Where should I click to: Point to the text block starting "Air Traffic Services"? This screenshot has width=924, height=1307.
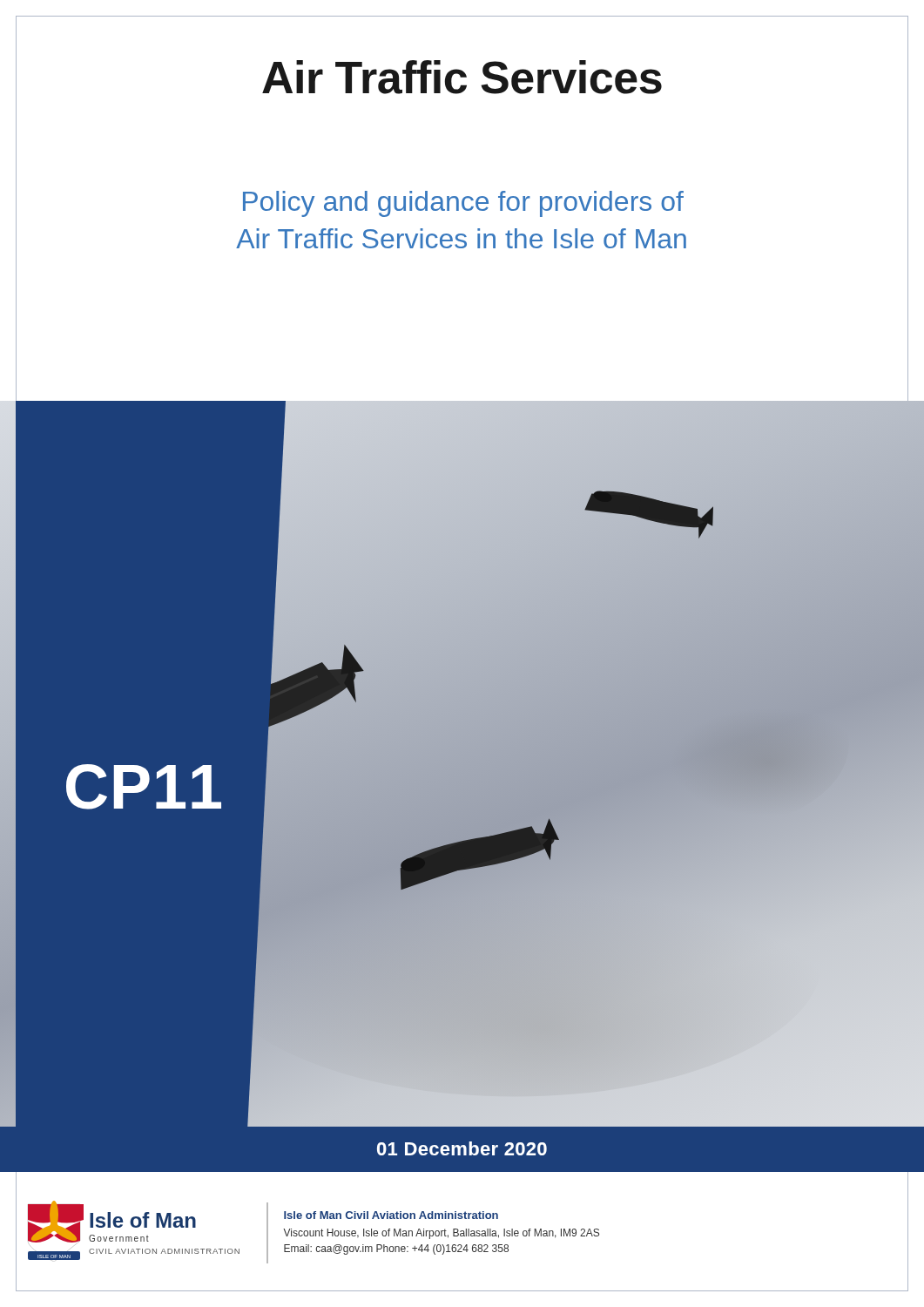(x=462, y=78)
